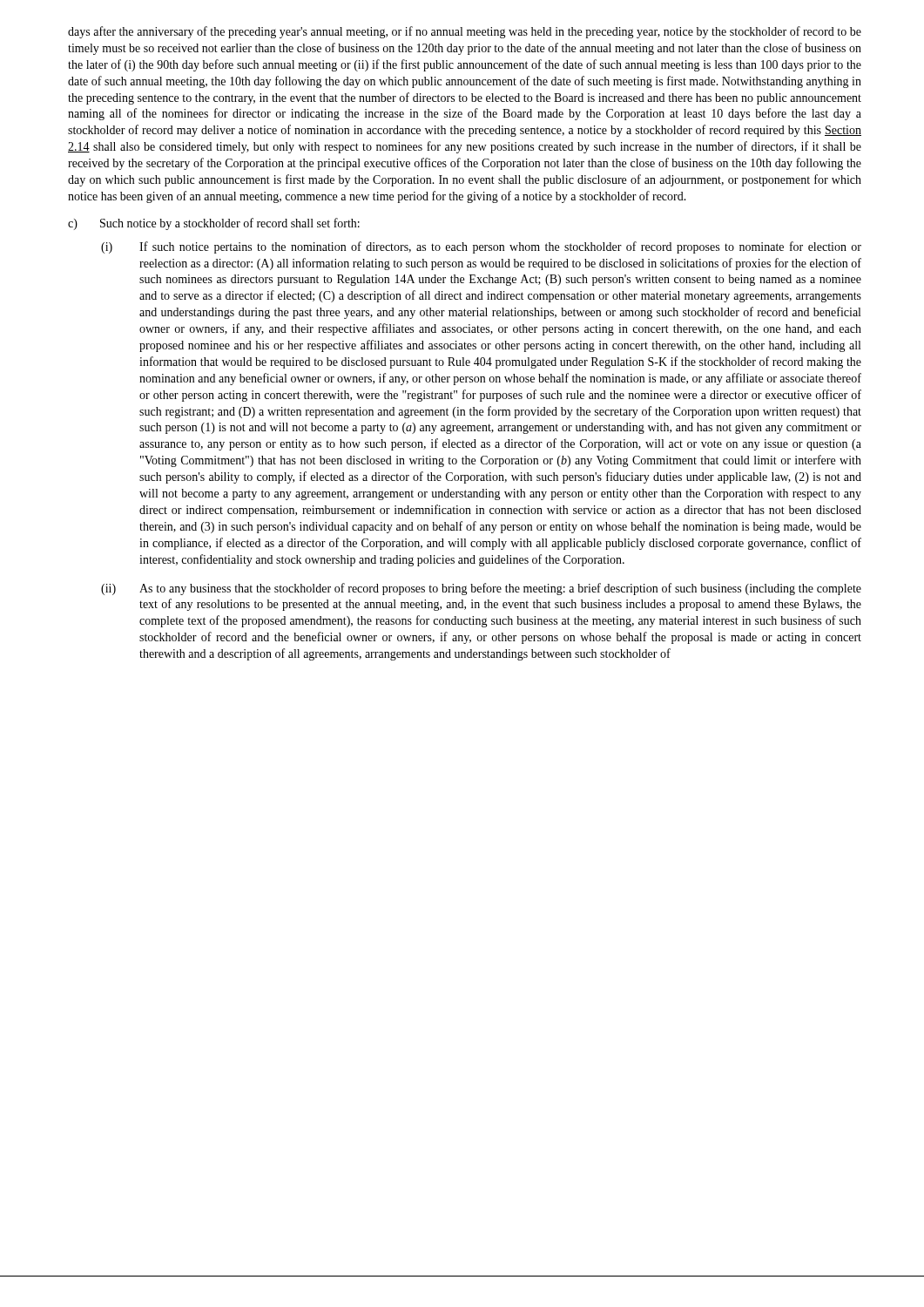Click on the element starting "c) Such notice by a"
The height and width of the screenshot is (1307, 924).
[x=214, y=224]
